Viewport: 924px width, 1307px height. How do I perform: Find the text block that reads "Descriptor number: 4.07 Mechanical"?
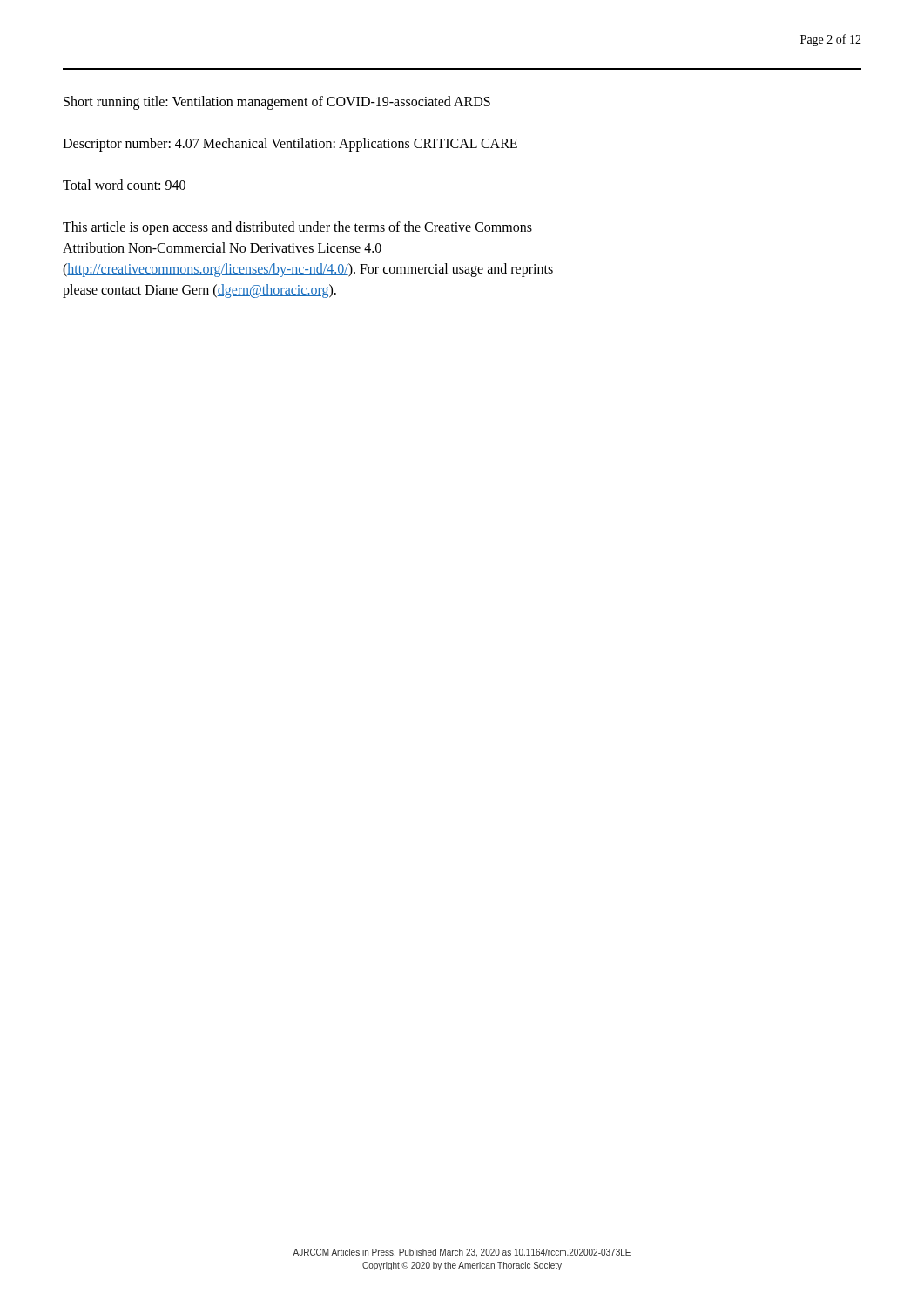[x=290, y=143]
